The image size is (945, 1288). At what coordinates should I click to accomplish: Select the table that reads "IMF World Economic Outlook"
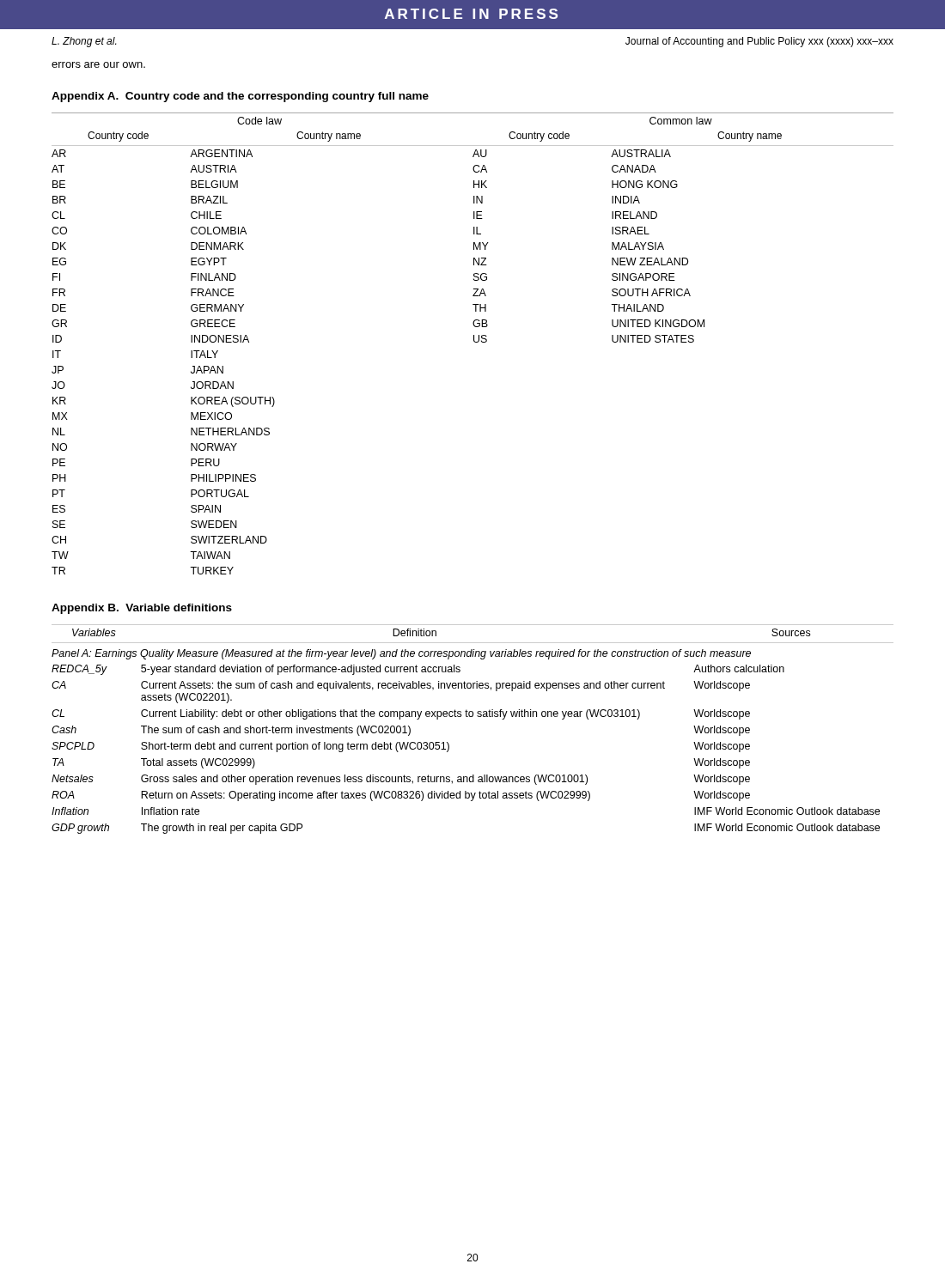(x=472, y=730)
